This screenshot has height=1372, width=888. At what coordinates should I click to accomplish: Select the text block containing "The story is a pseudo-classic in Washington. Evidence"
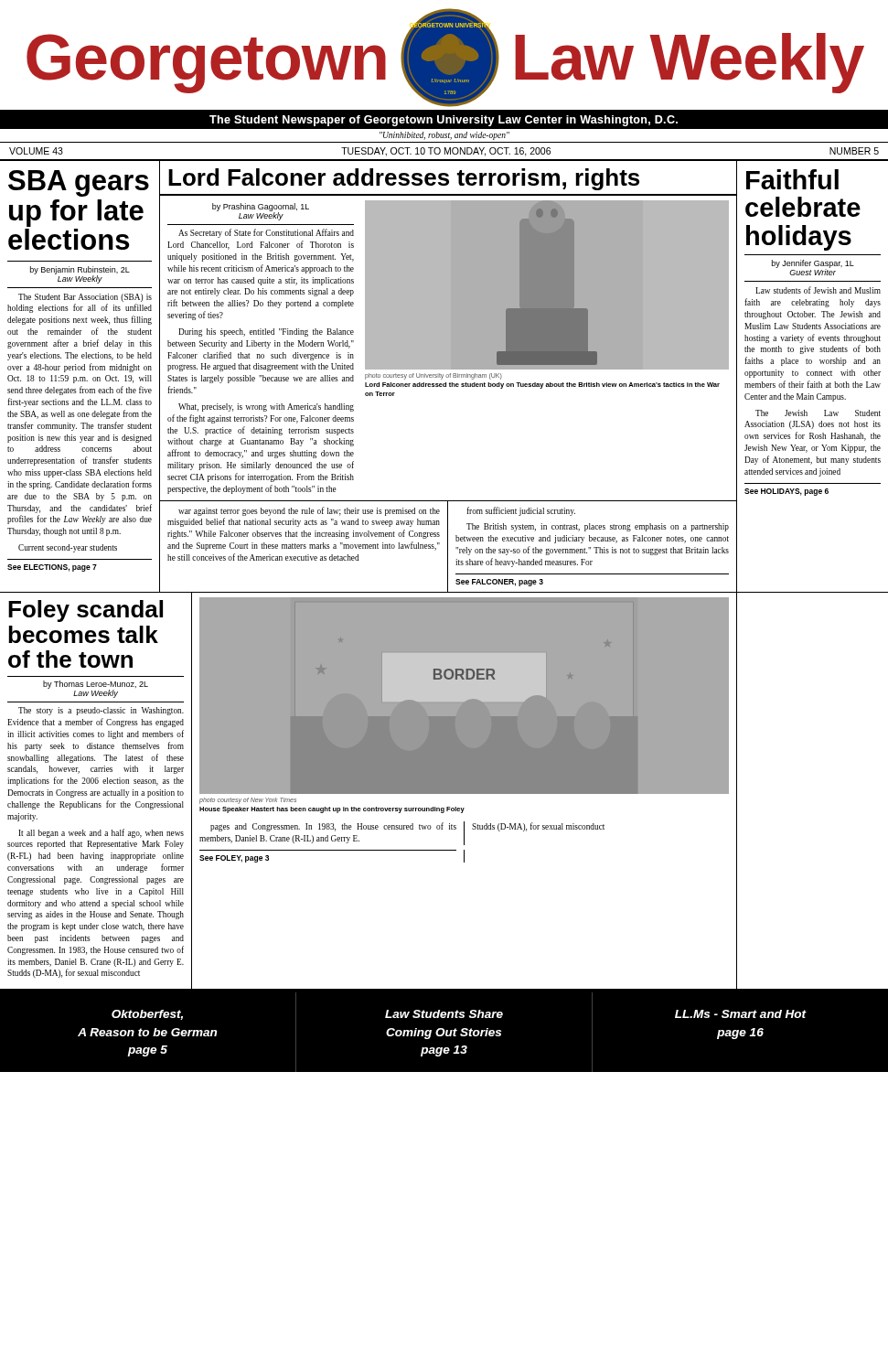click(x=96, y=843)
